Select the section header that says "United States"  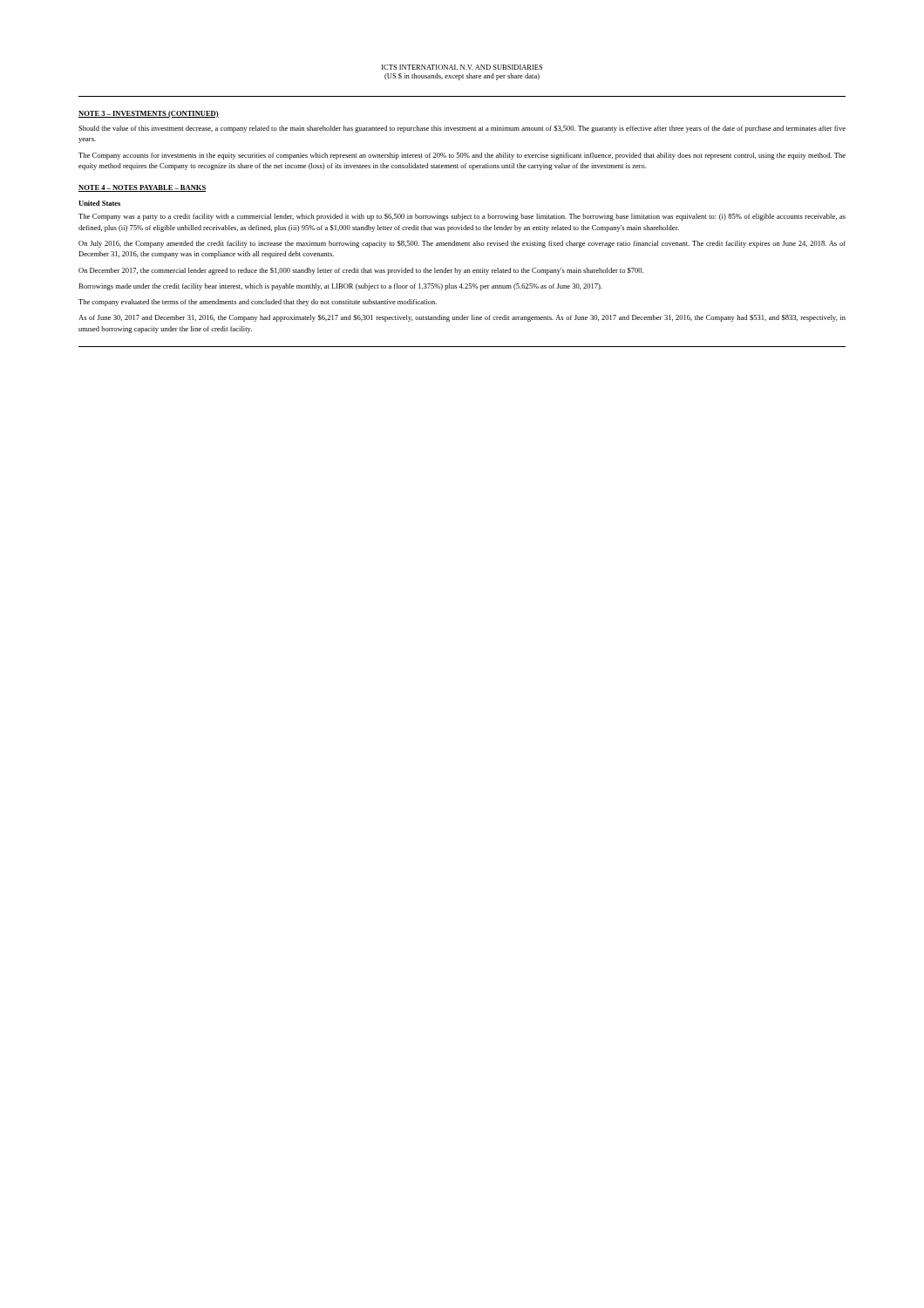tap(100, 203)
